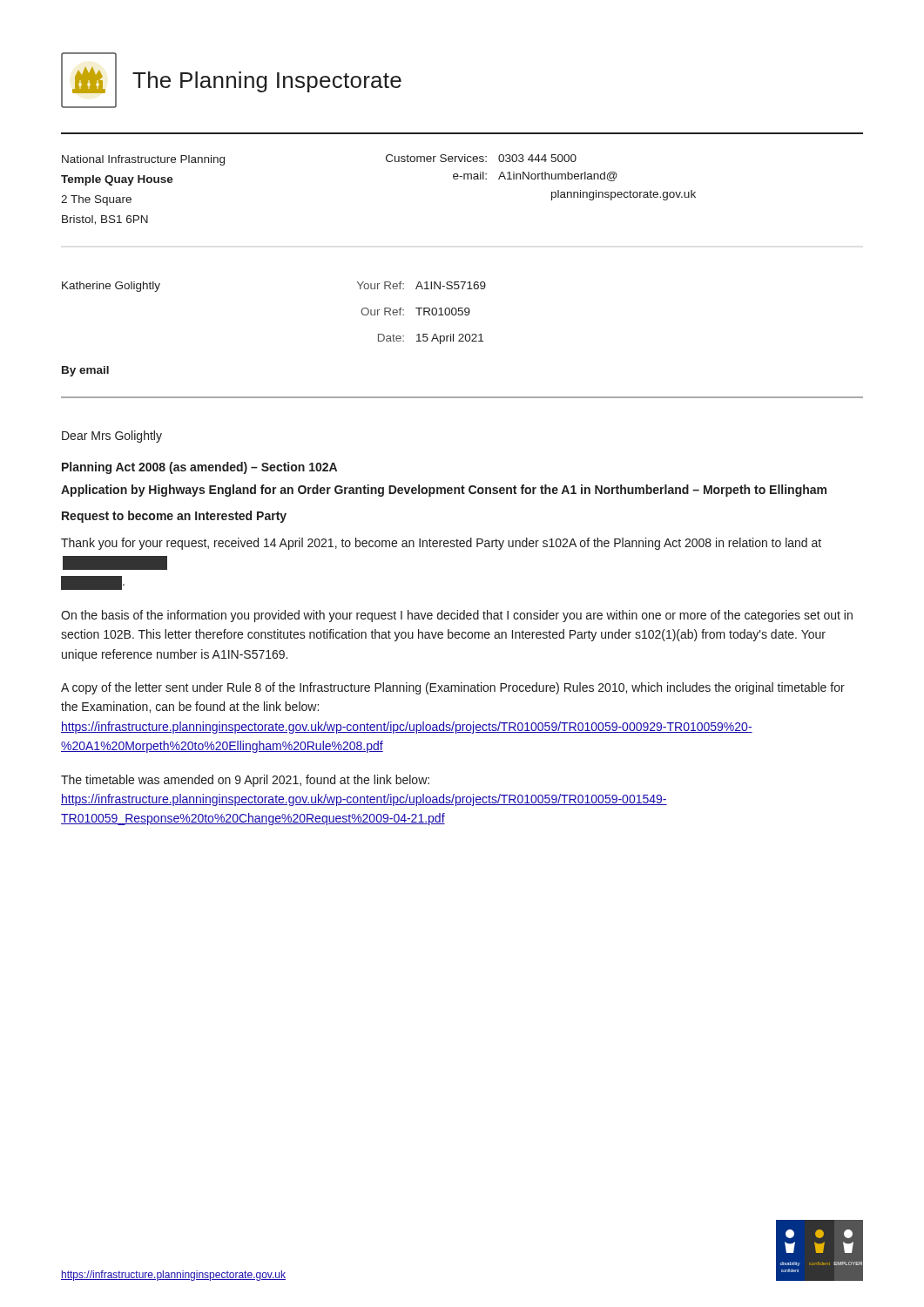Locate the text "Request to become an Interested Party"
924x1307 pixels.
(x=174, y=516)
